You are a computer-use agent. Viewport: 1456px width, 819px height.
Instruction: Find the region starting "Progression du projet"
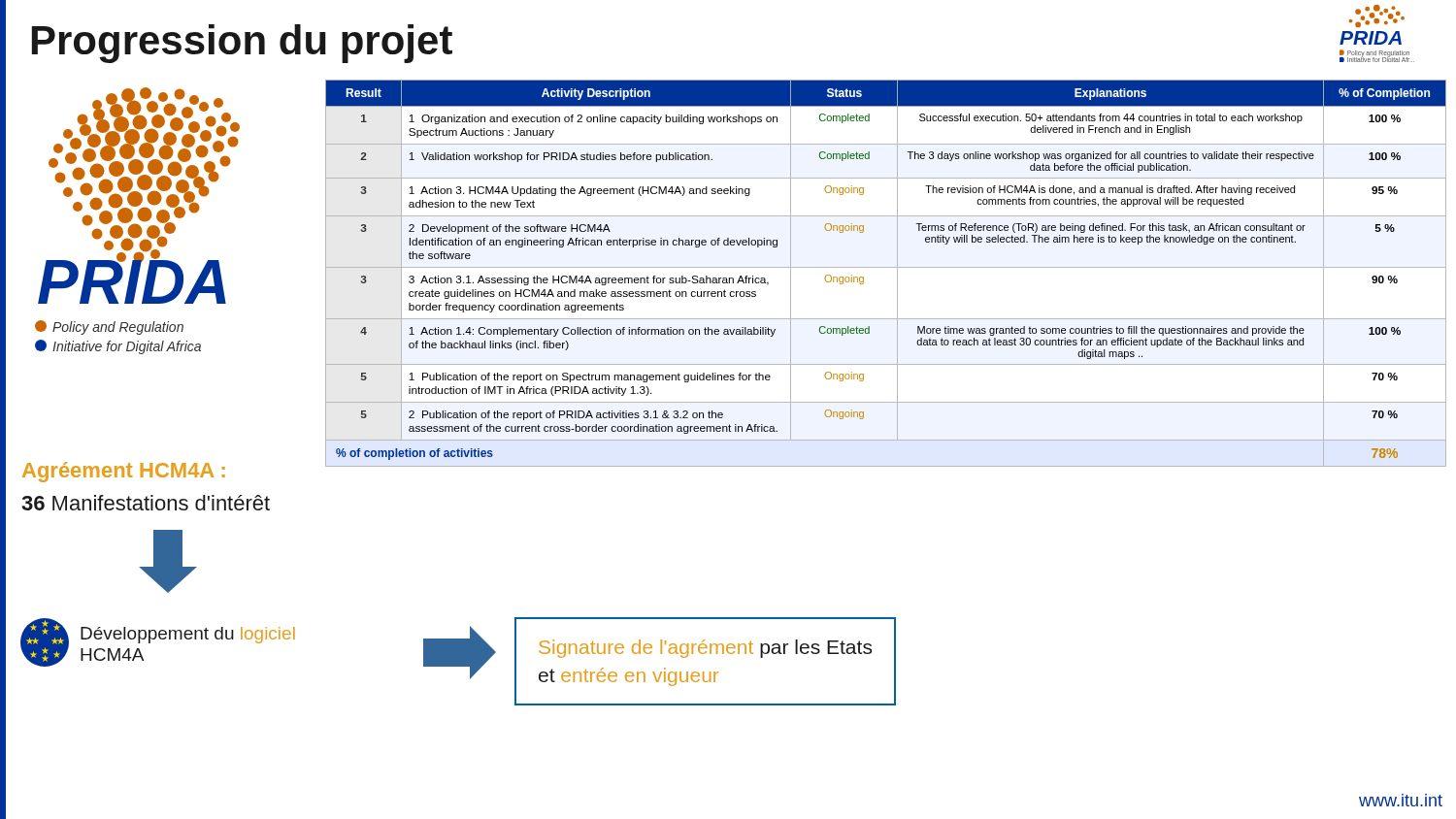point(241,41)
